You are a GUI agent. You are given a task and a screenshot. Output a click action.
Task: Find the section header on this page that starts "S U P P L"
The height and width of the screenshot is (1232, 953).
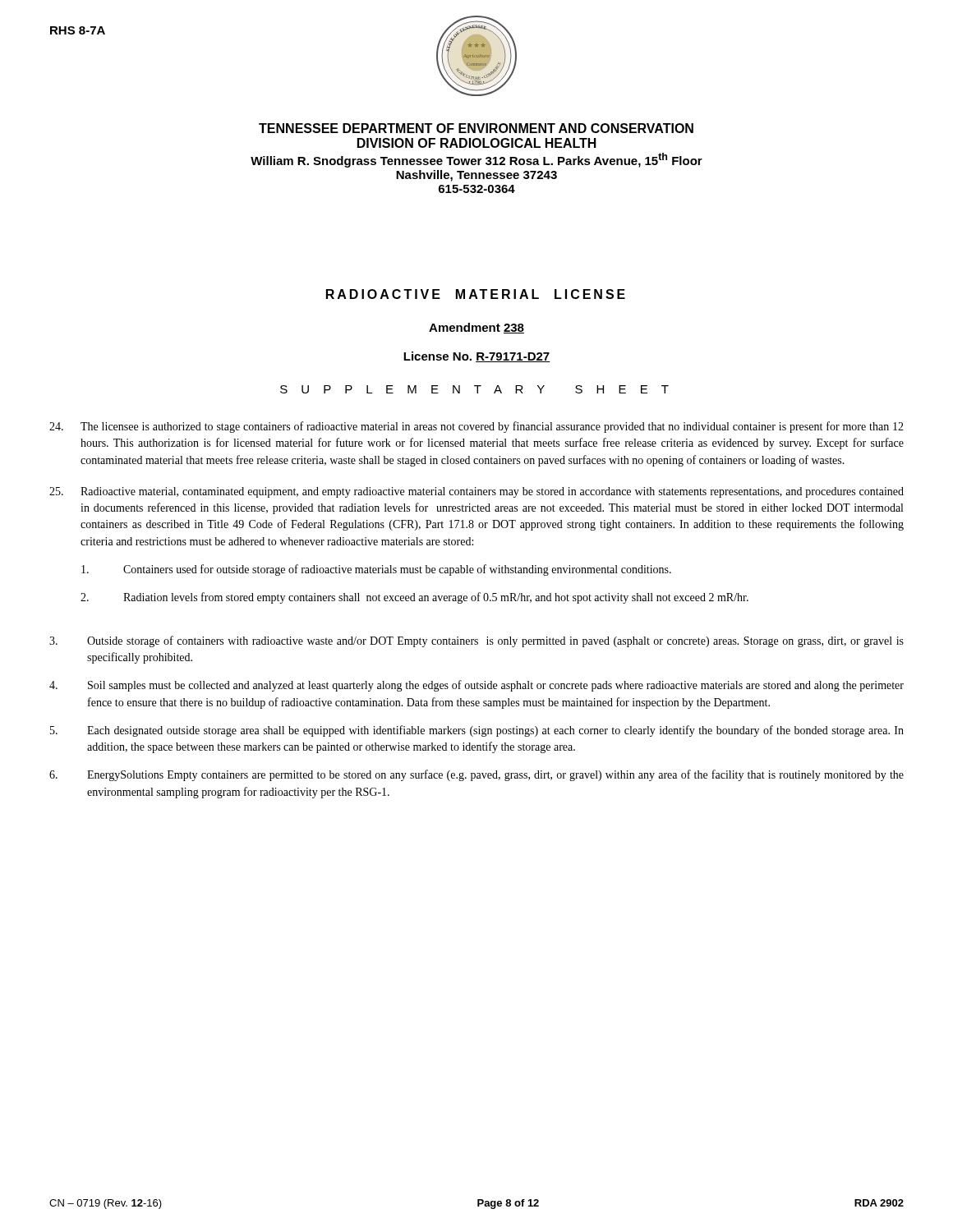tap(476, 389)
